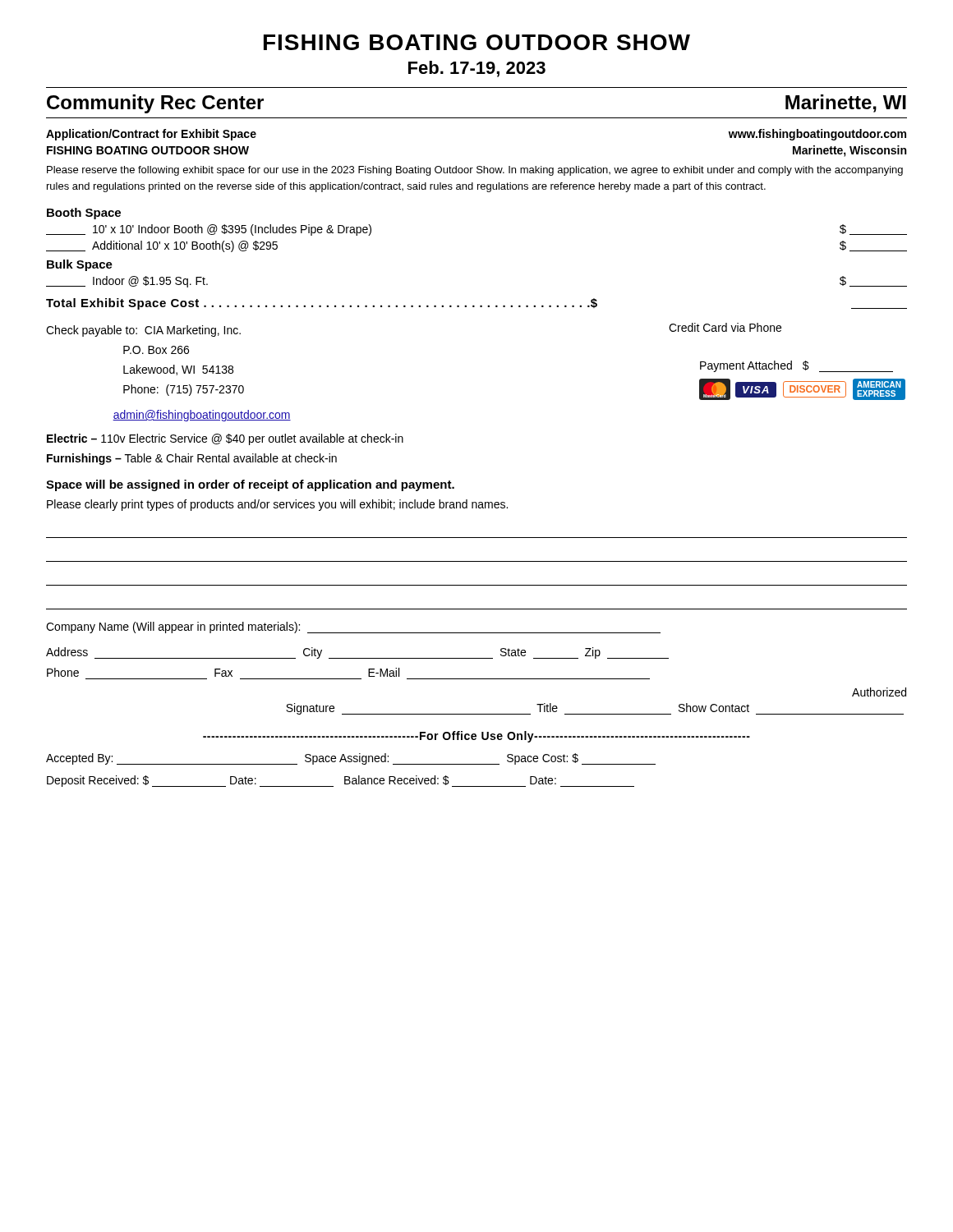953x1232 pixels.
Task: Navigate to the text starting "FISHING BOATING OUTDOOR SHOW"
Action: click(x=476, y=42)
